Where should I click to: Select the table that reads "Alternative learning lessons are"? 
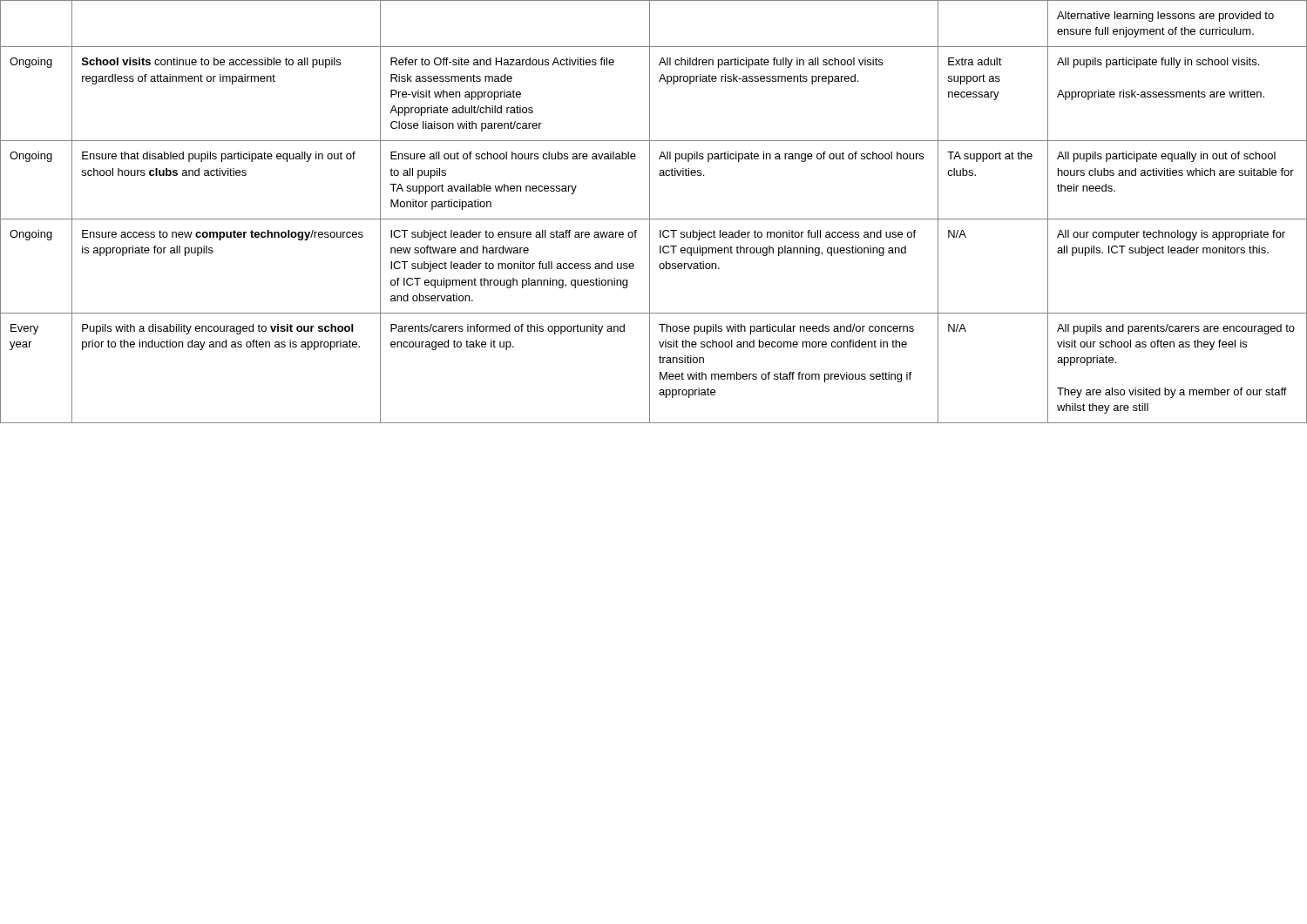tap(654, 462)
